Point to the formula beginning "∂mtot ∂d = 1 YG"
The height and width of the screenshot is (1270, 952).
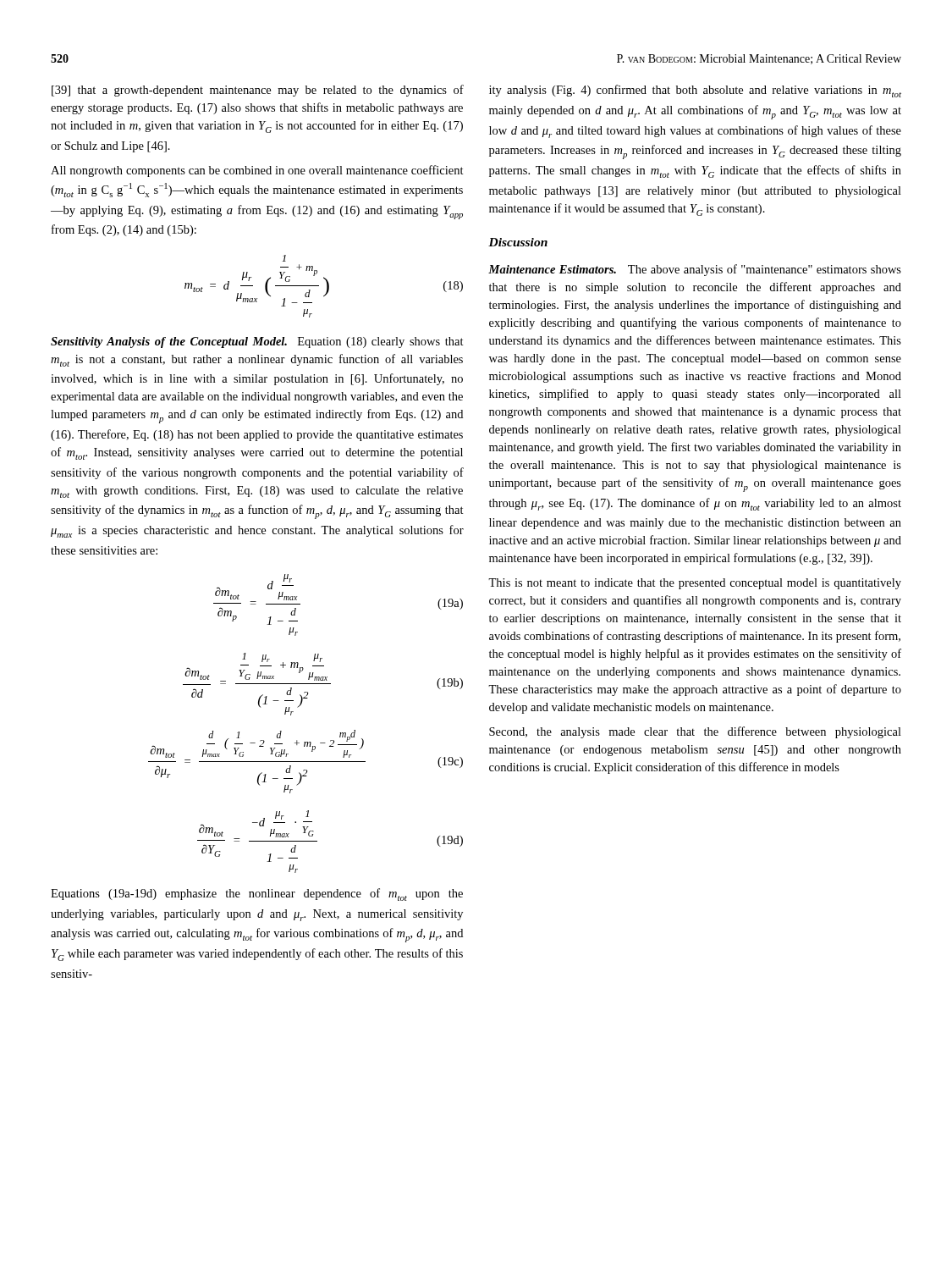[257, 683]
